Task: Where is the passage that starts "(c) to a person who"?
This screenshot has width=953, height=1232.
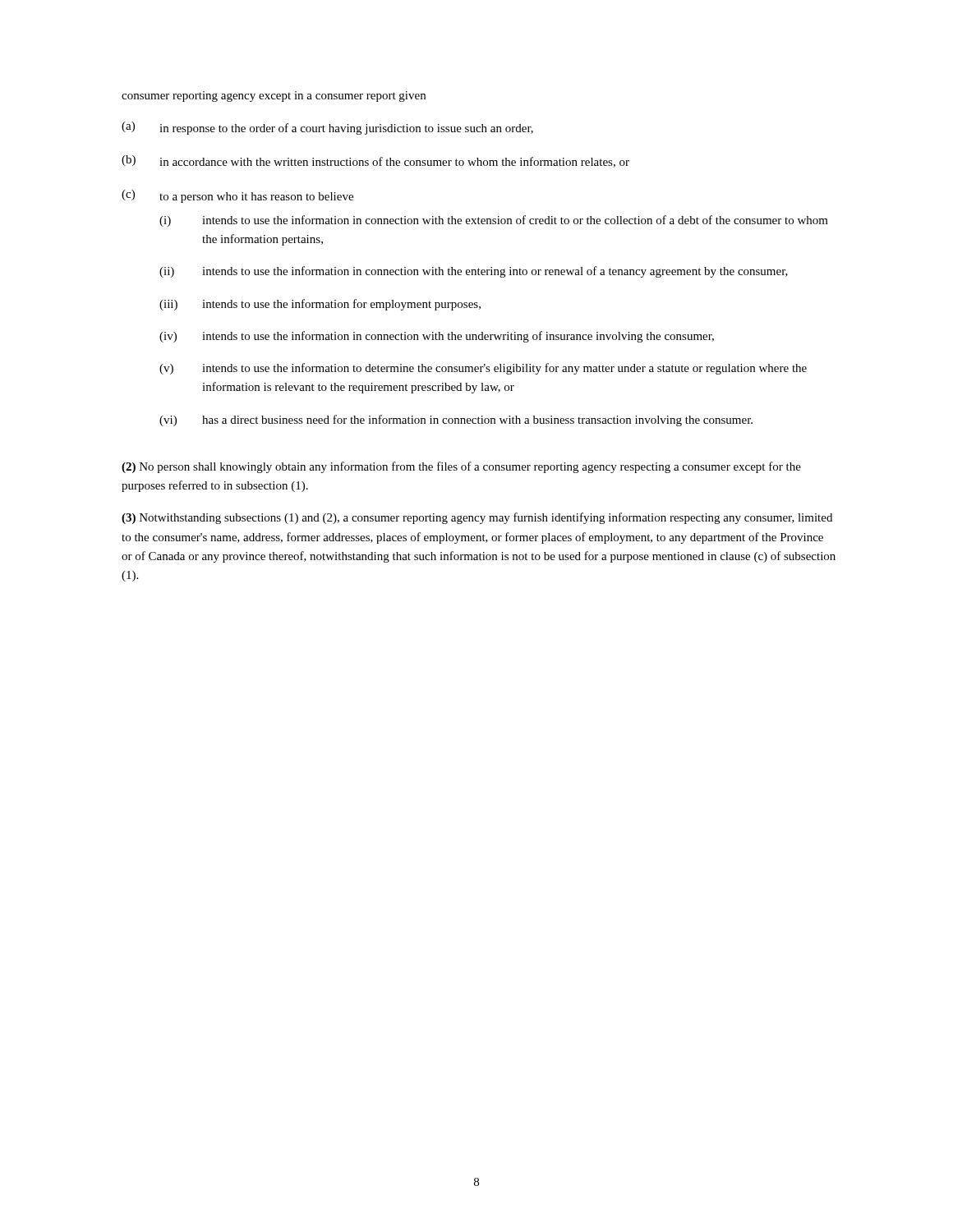Action: [479, 315]
